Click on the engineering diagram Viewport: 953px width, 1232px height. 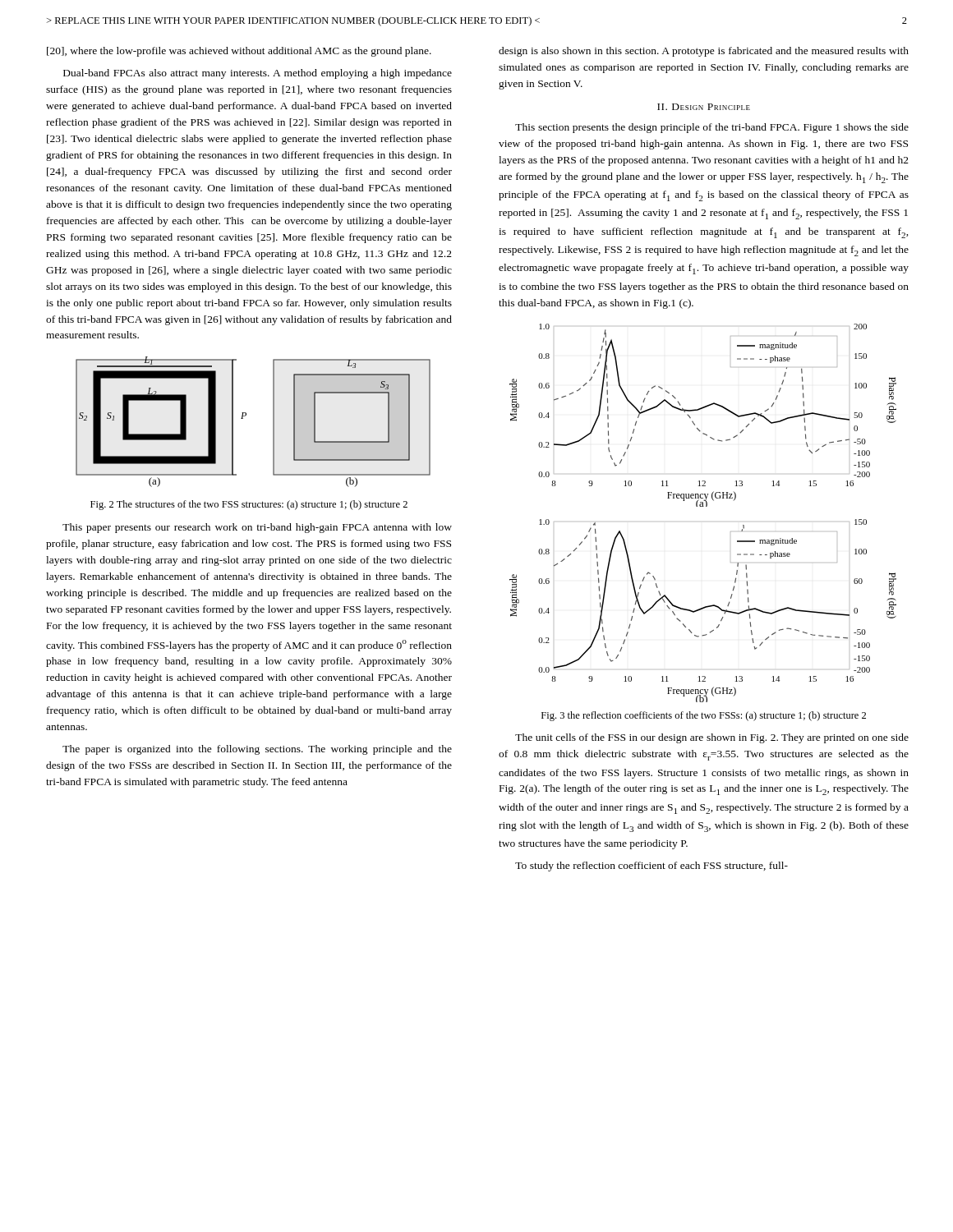pyautogui.click(x=249, y=423)
